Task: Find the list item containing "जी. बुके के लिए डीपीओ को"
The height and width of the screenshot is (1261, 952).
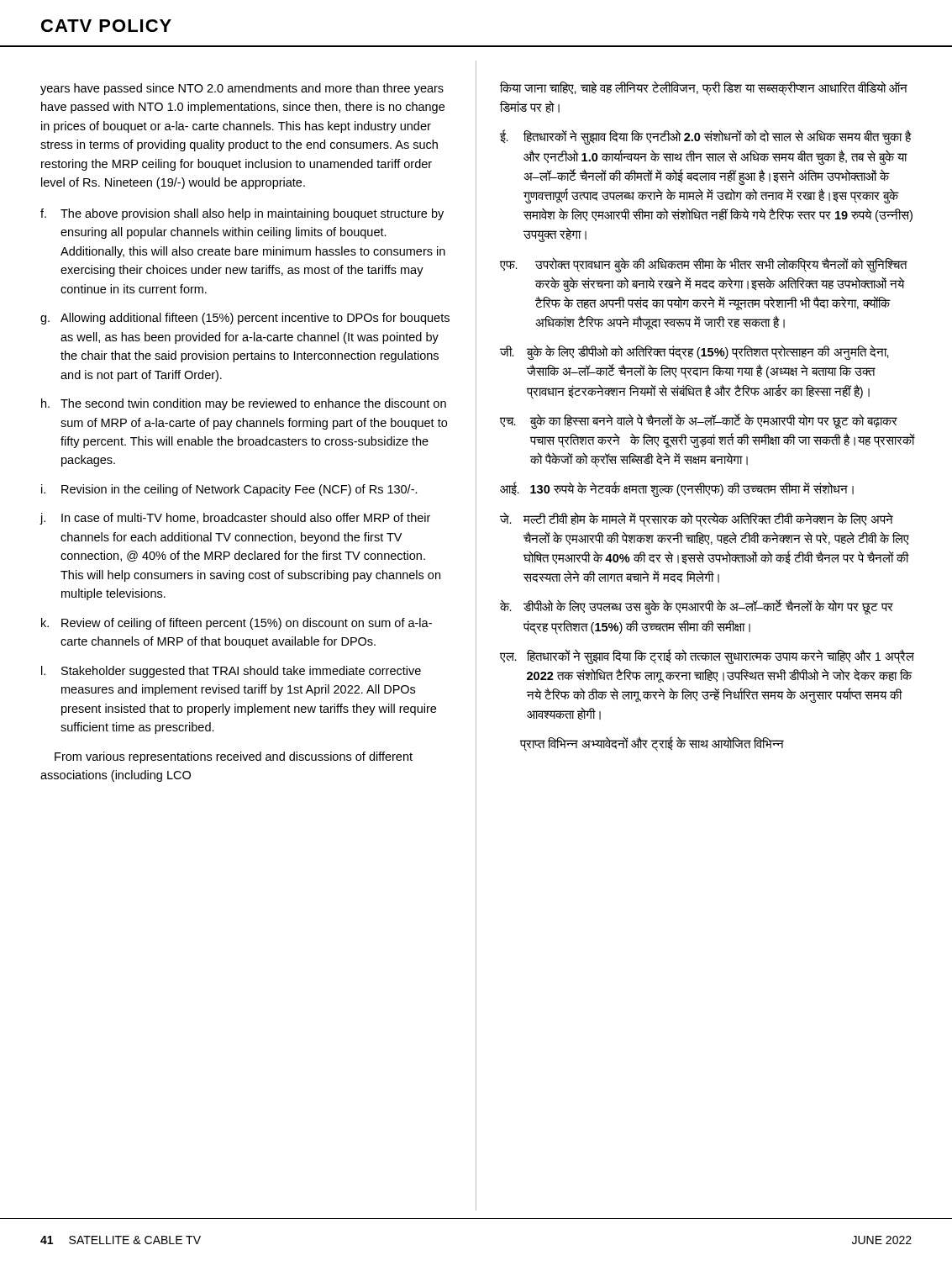Action: pos(707,372)
